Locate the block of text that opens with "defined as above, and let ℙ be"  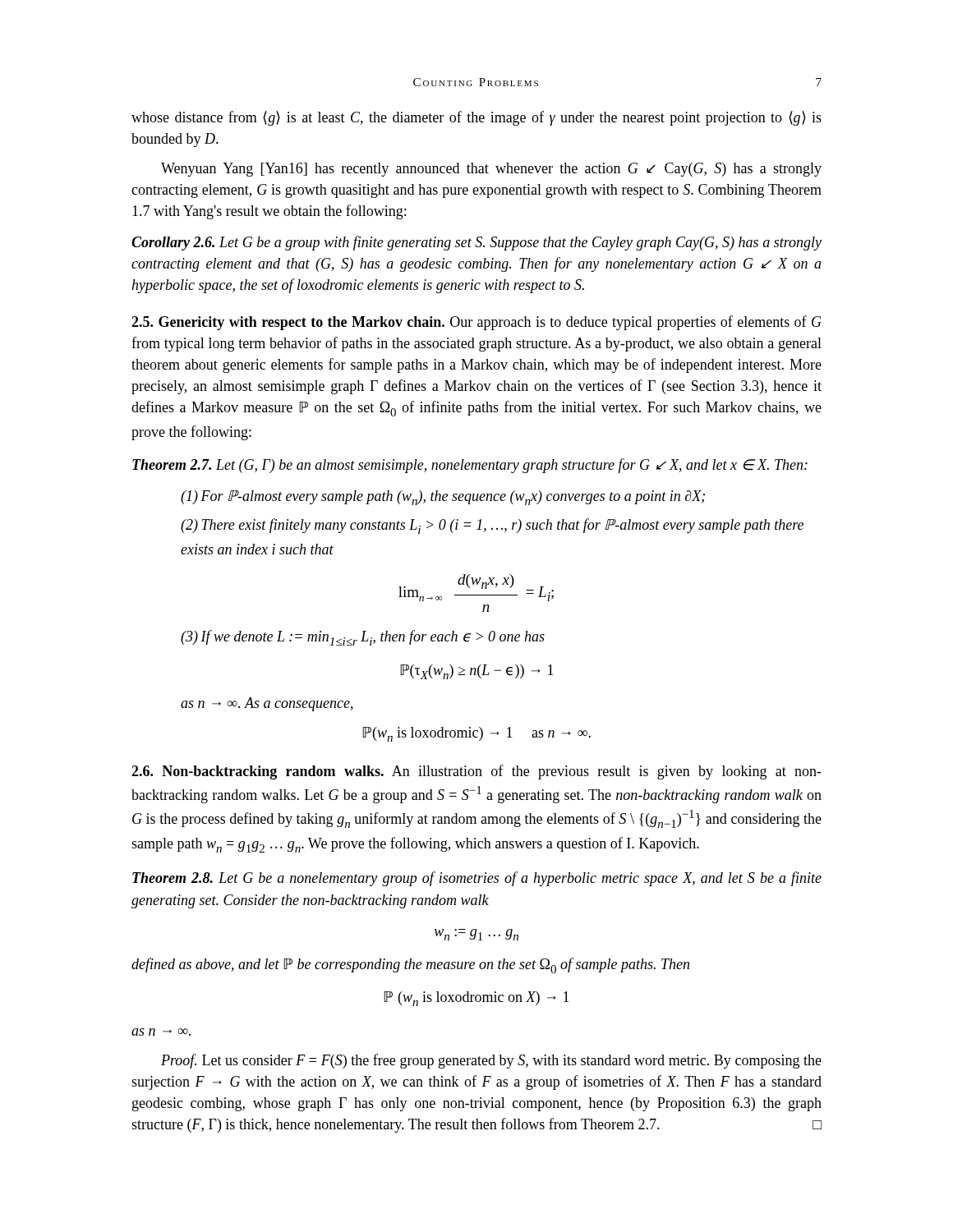pyautogui.click(x=476, y=966)
